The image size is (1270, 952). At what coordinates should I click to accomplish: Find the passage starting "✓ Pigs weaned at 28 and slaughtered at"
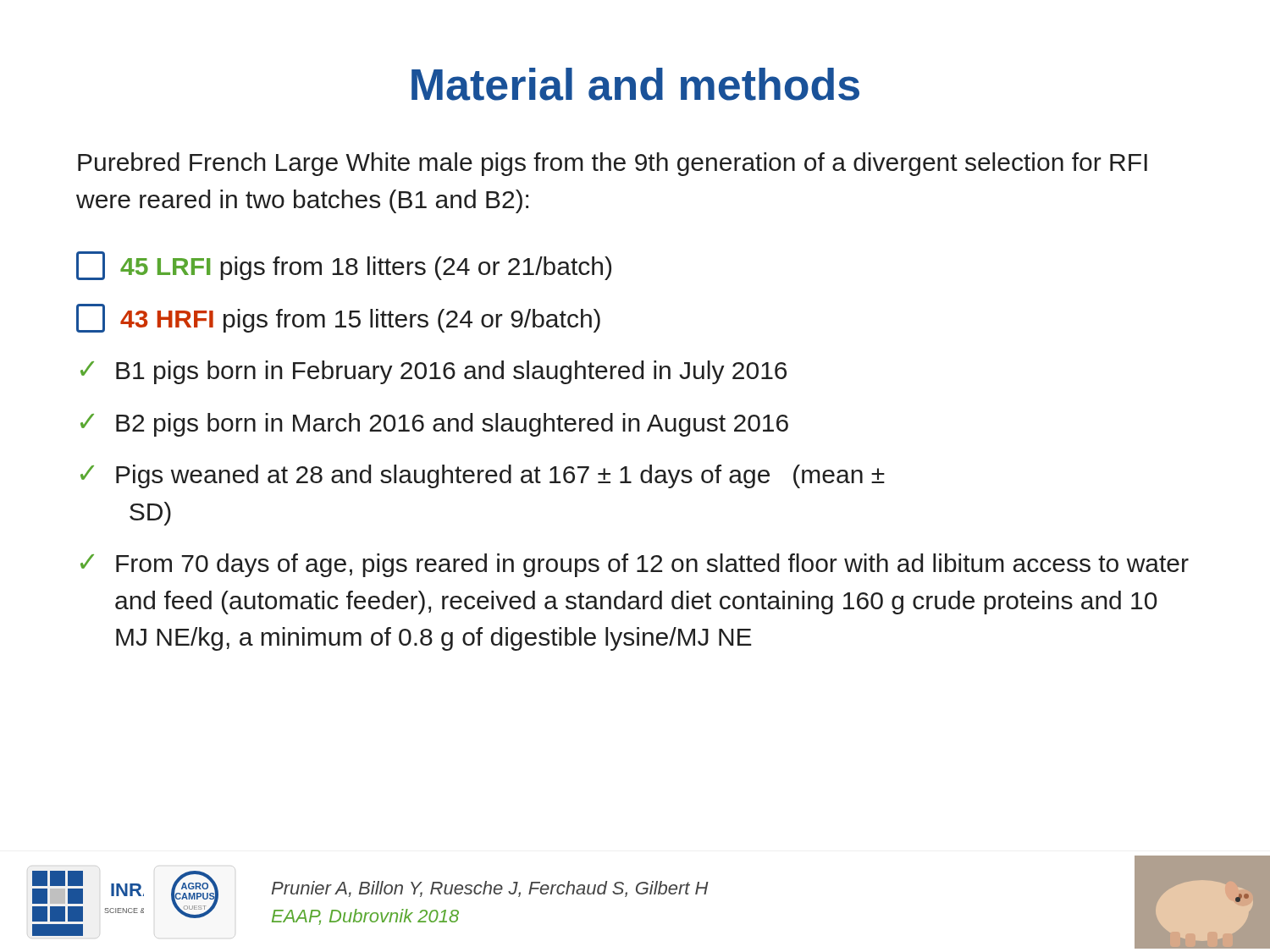[x=635, y=493]
